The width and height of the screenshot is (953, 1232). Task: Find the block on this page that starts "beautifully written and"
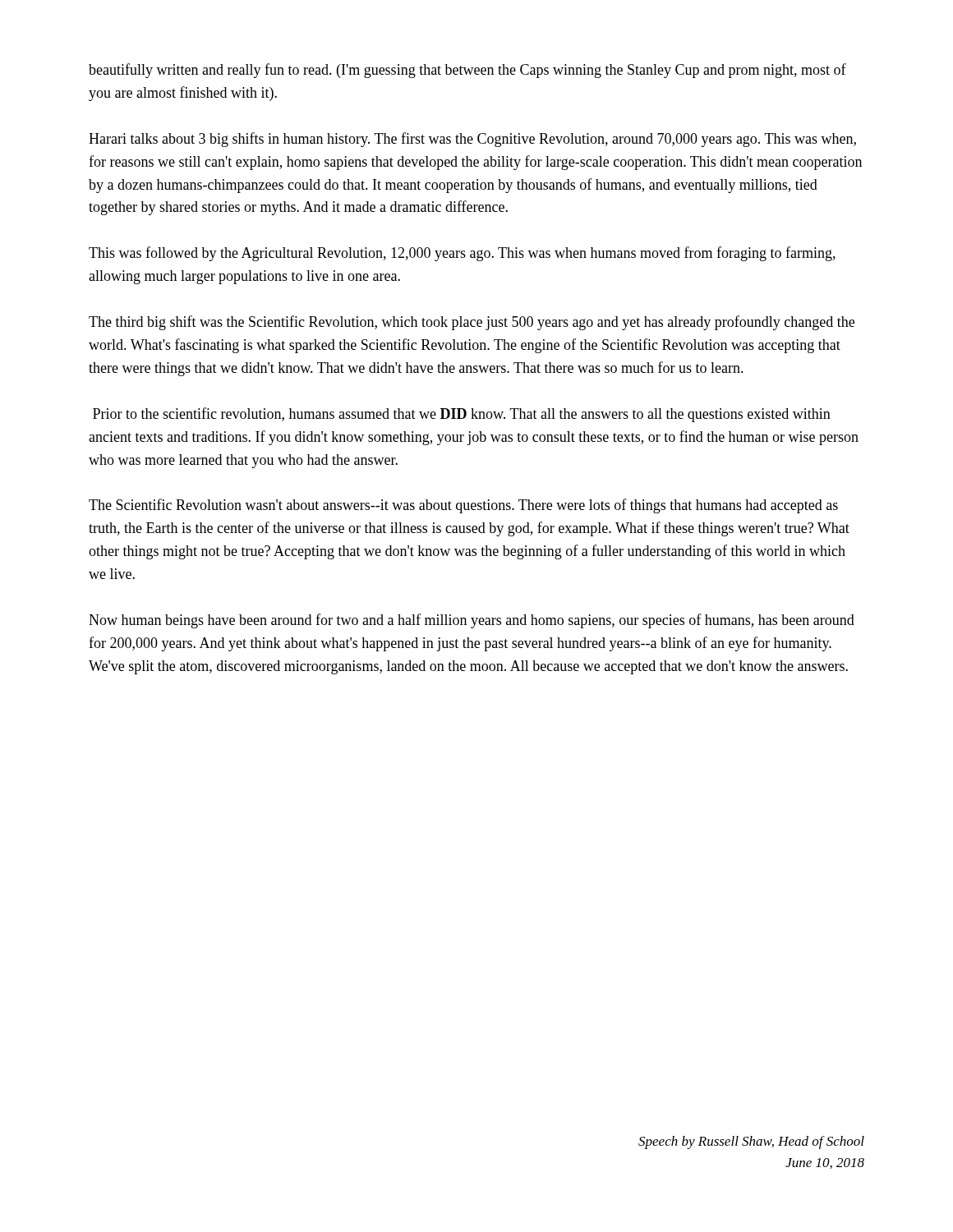tap(467, 81)
